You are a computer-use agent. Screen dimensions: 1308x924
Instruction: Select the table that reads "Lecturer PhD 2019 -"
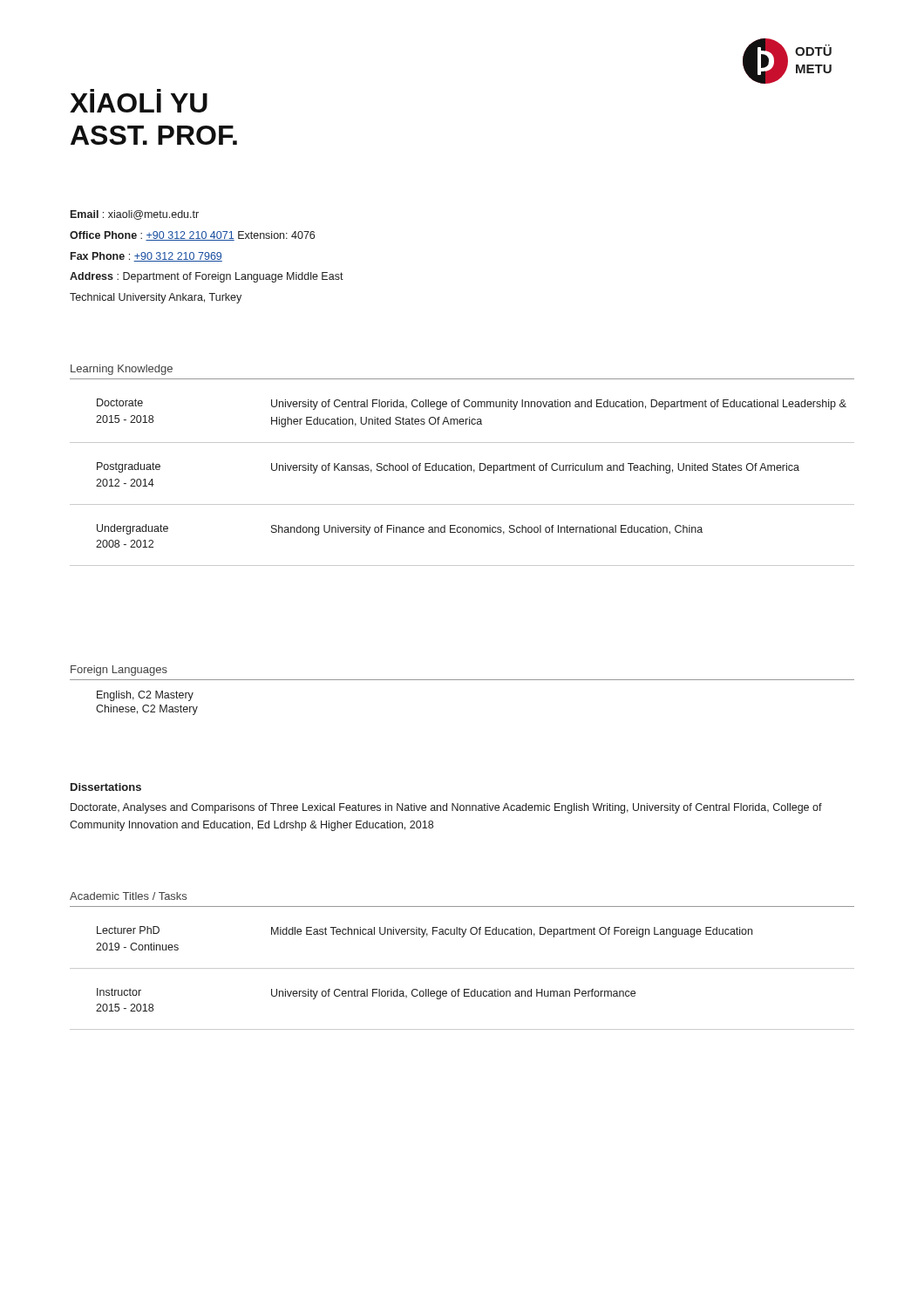click(462, 968)
